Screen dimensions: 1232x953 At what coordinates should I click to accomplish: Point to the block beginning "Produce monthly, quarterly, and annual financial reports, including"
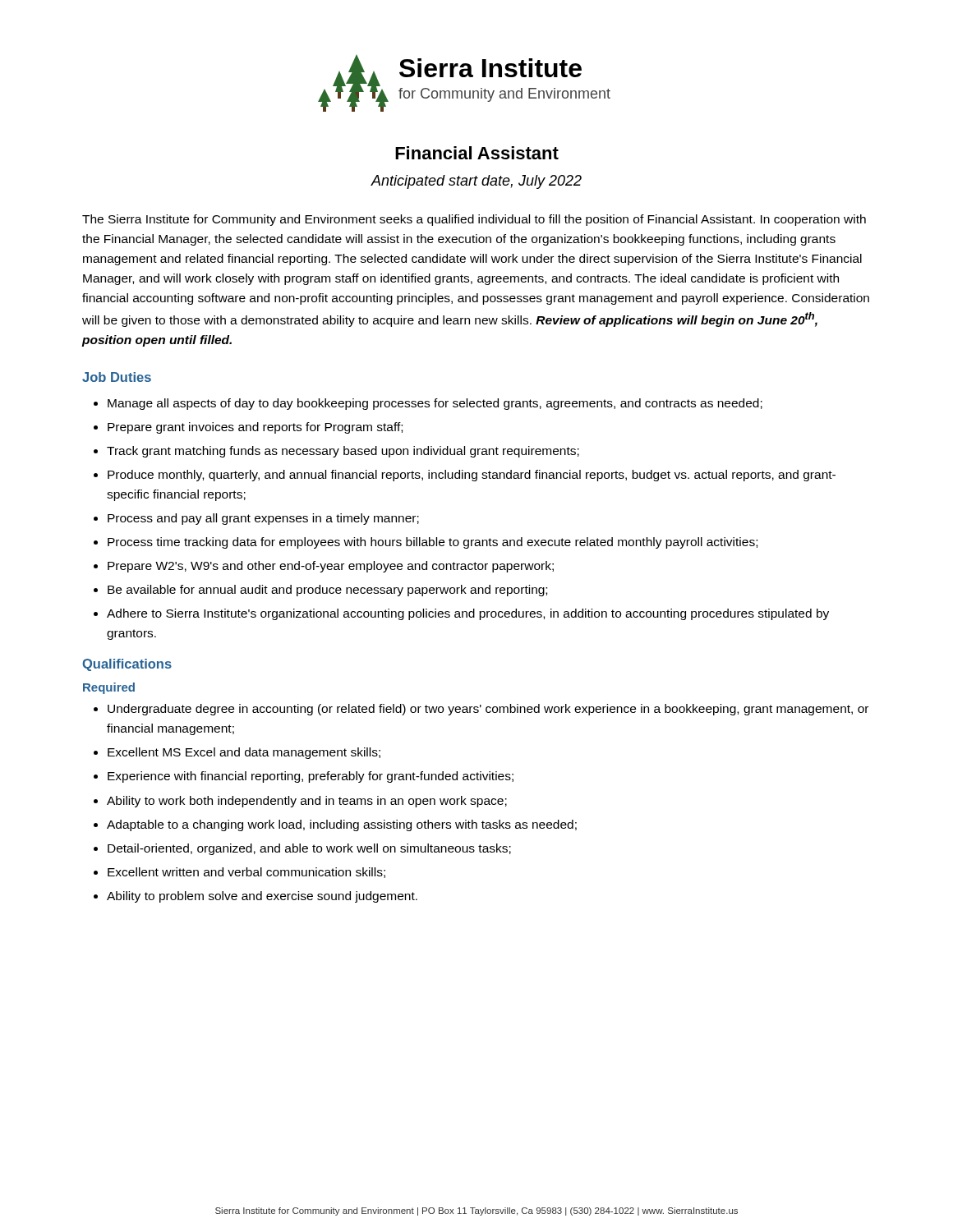(x=471, y=484)
